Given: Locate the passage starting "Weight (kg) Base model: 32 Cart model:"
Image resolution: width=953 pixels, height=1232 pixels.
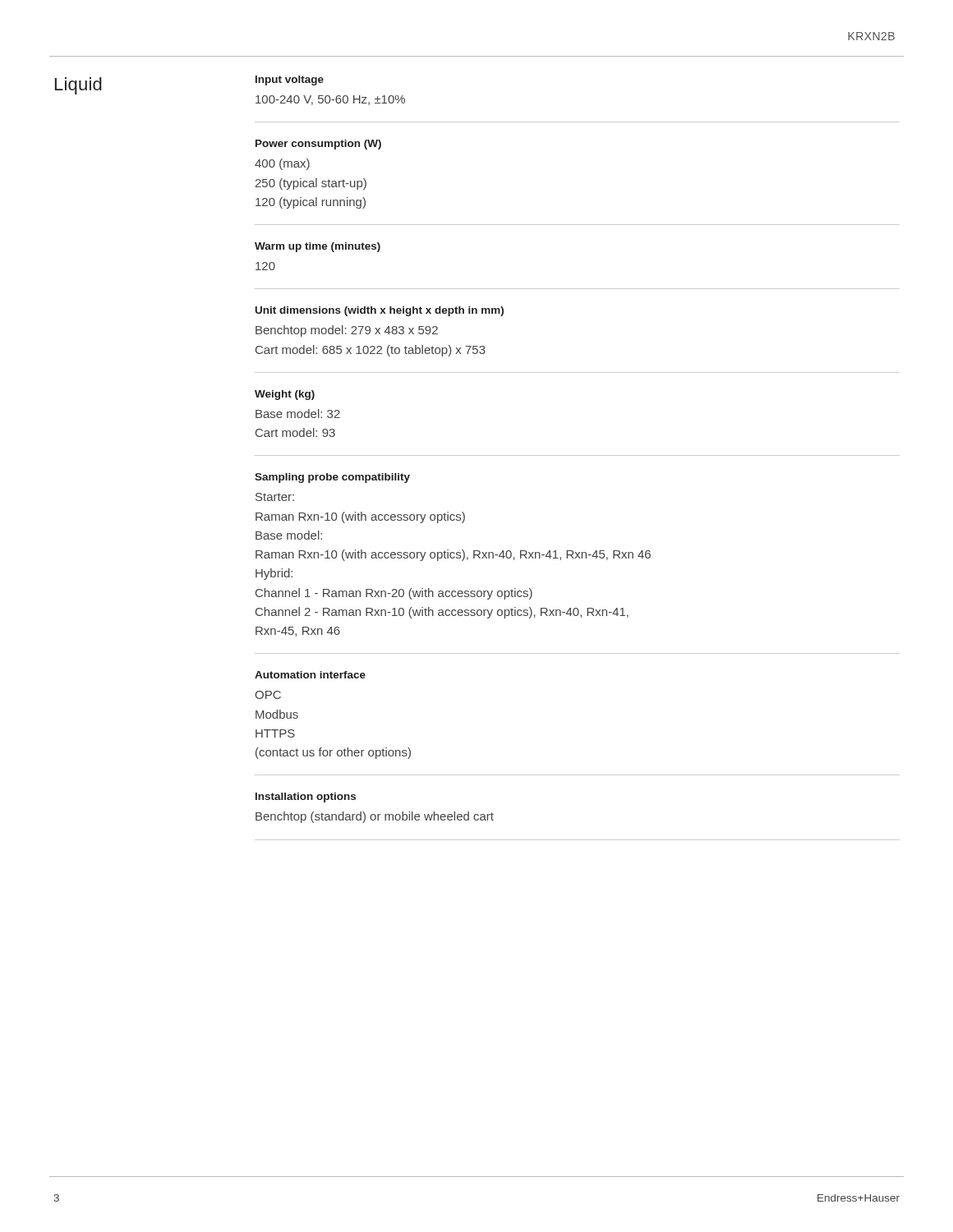Looking at the screenshot, I should [285, 395].
